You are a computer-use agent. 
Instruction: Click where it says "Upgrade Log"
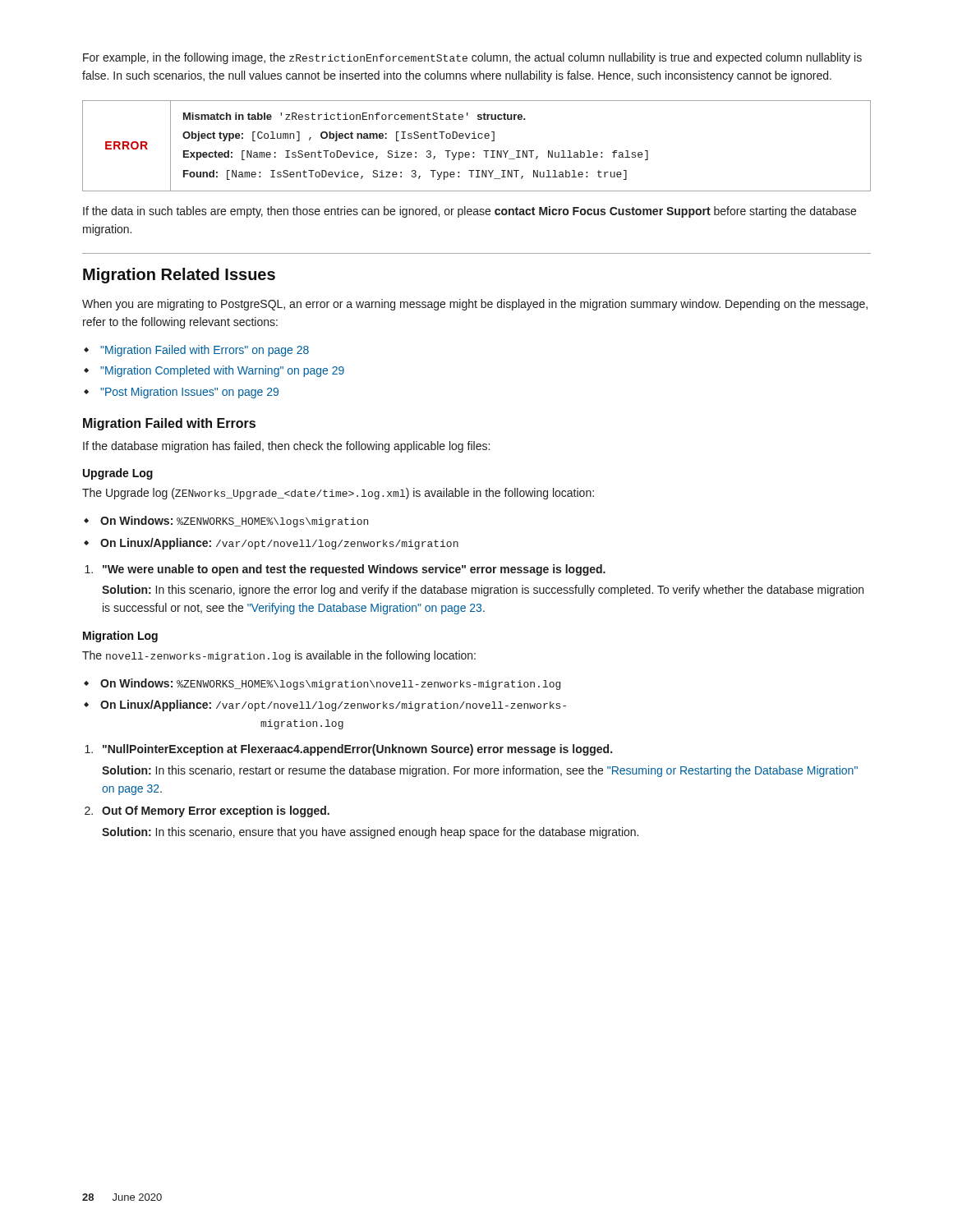[x=118, y=473]
